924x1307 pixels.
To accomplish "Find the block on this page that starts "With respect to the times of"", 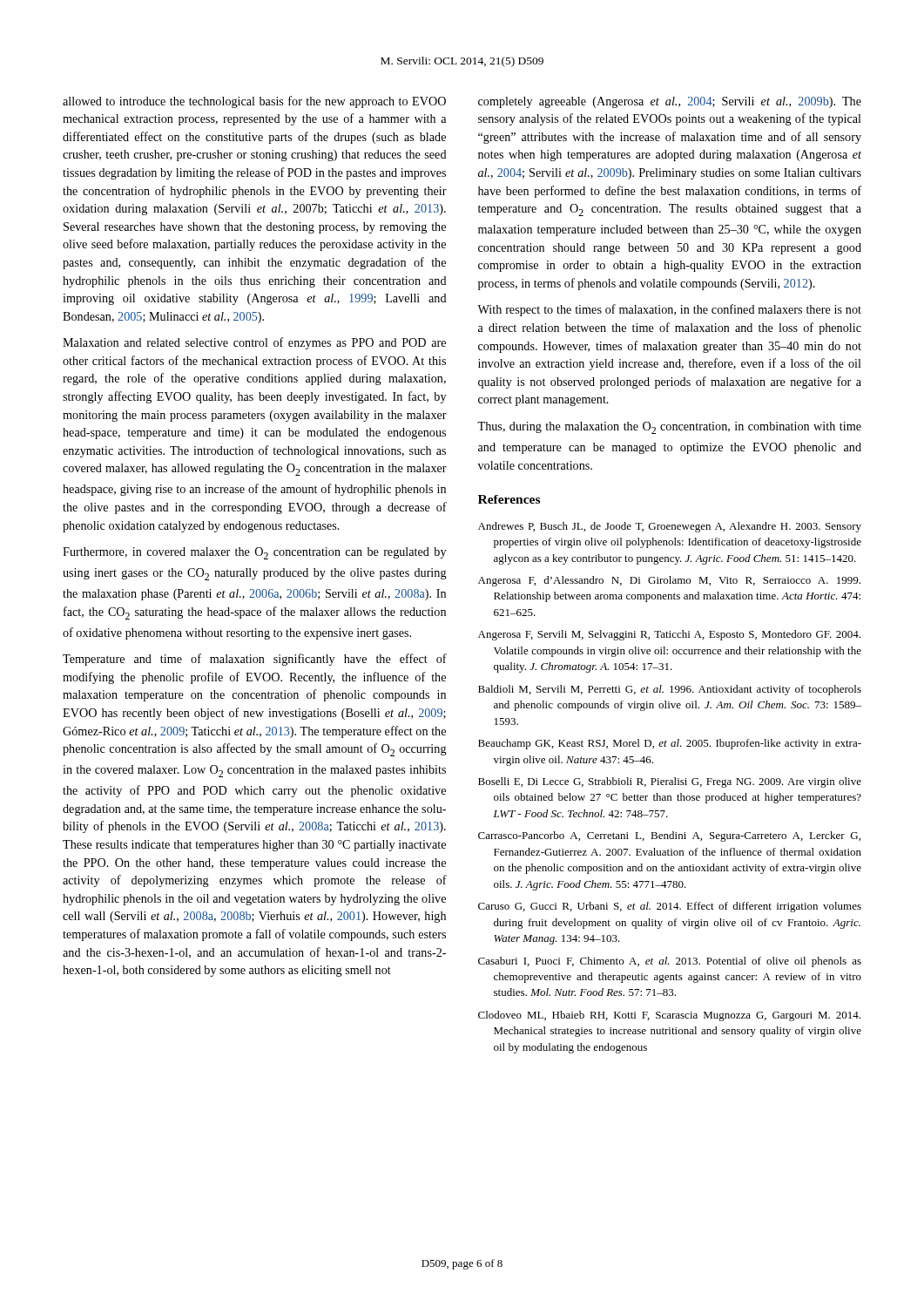I will [669, 355].
